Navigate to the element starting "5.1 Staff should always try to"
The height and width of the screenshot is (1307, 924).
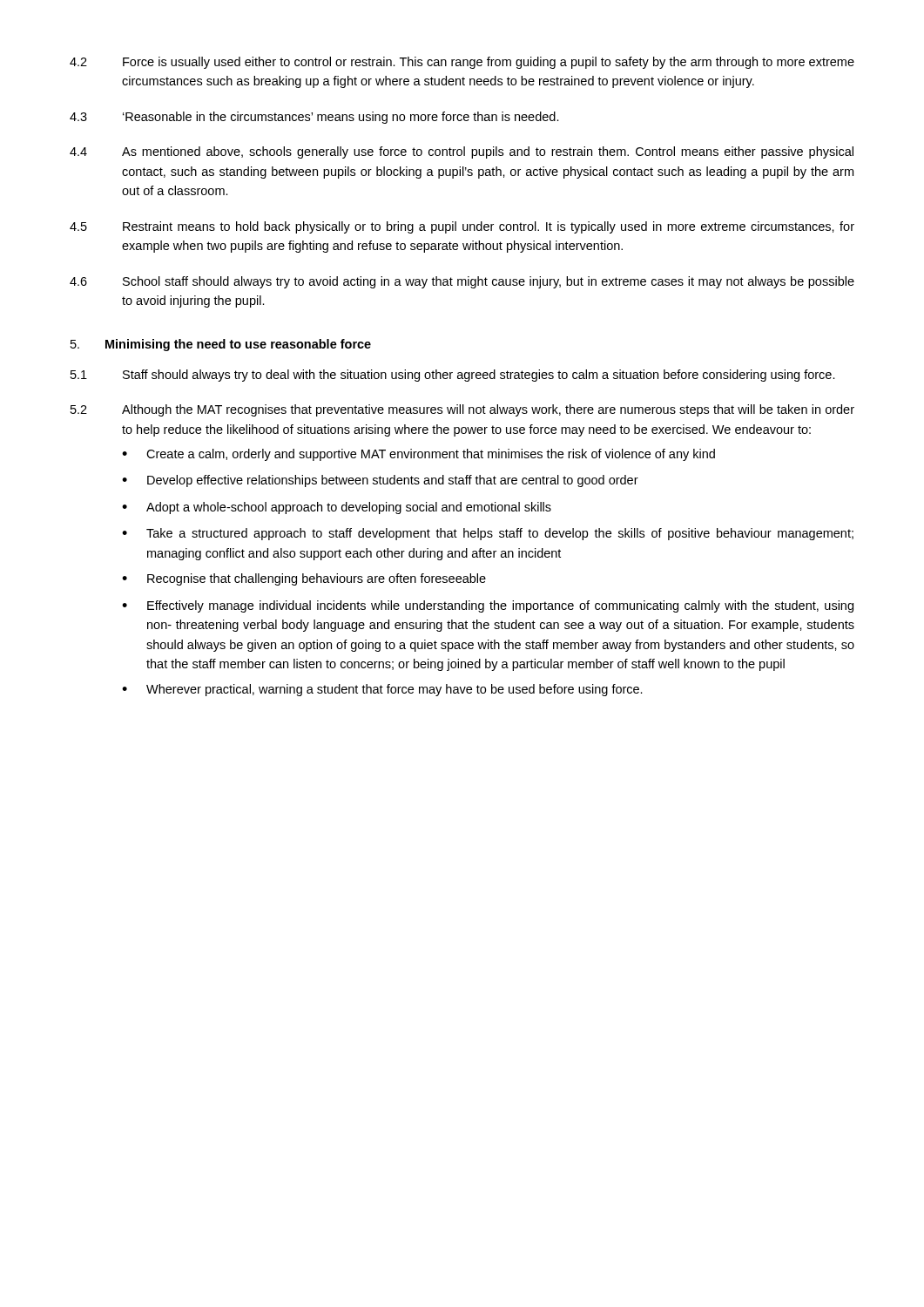(462, 375)
